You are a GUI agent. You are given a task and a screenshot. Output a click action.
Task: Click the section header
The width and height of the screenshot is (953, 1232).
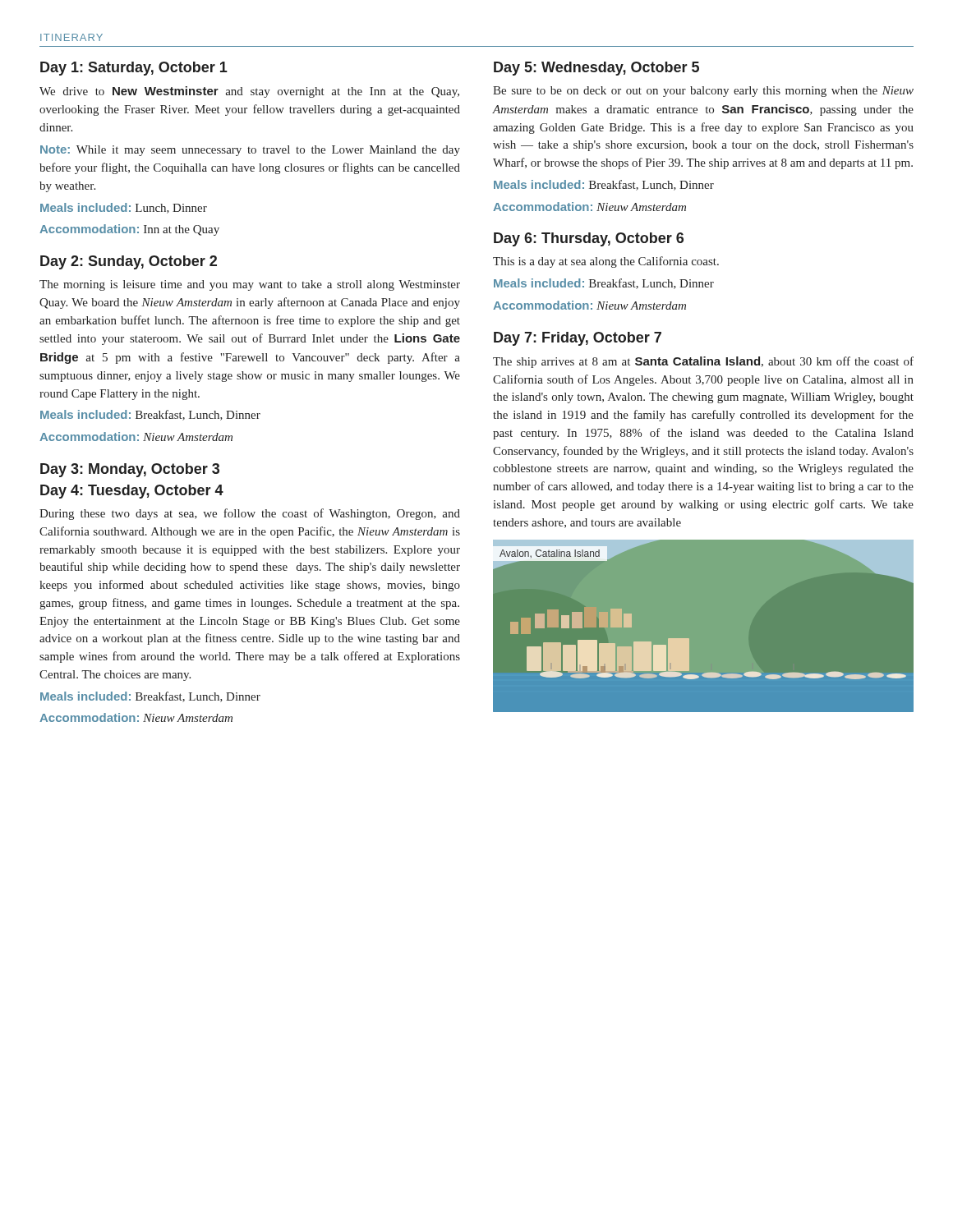point(476,39)
